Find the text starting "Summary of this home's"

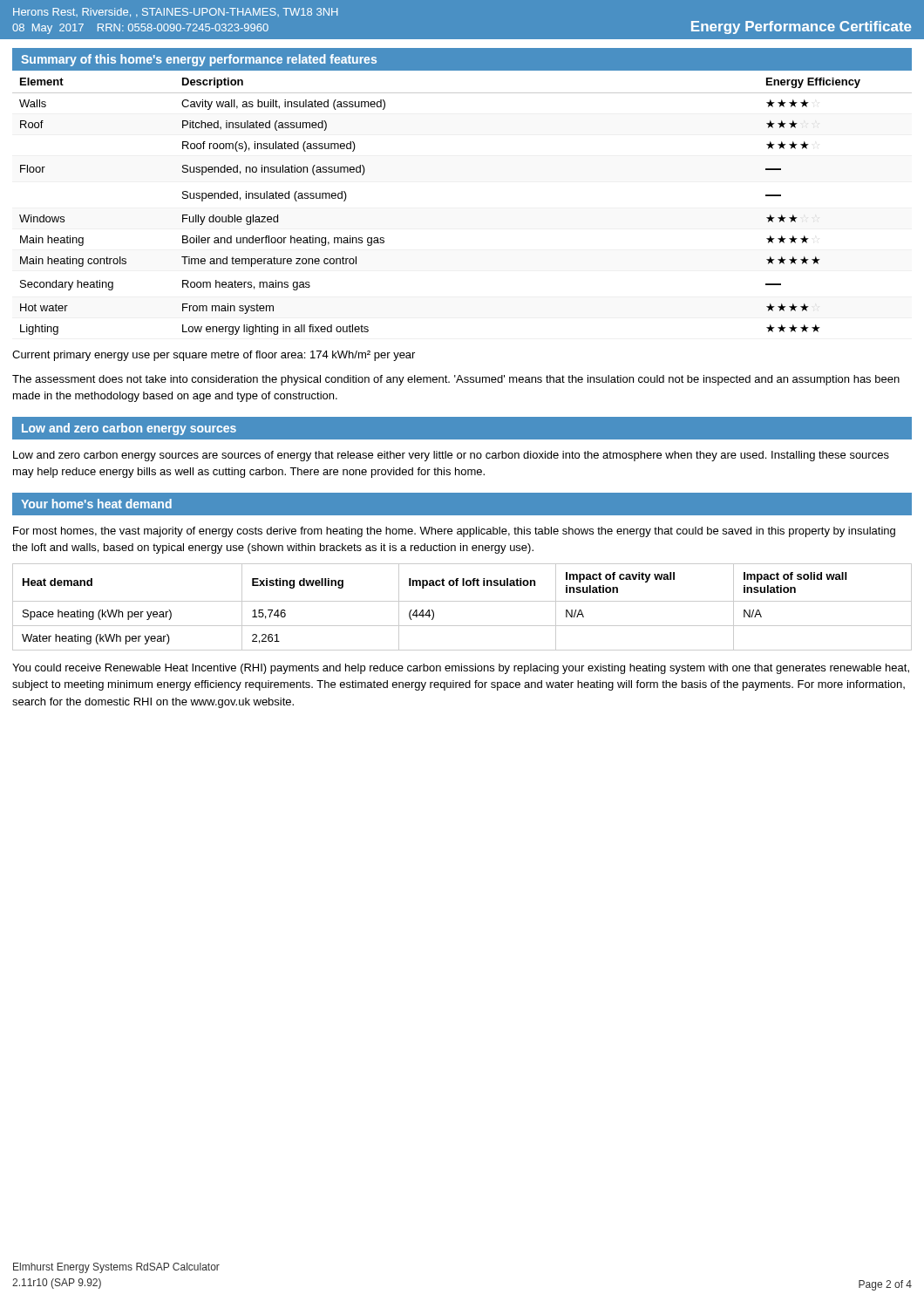(x=199, y=59)
